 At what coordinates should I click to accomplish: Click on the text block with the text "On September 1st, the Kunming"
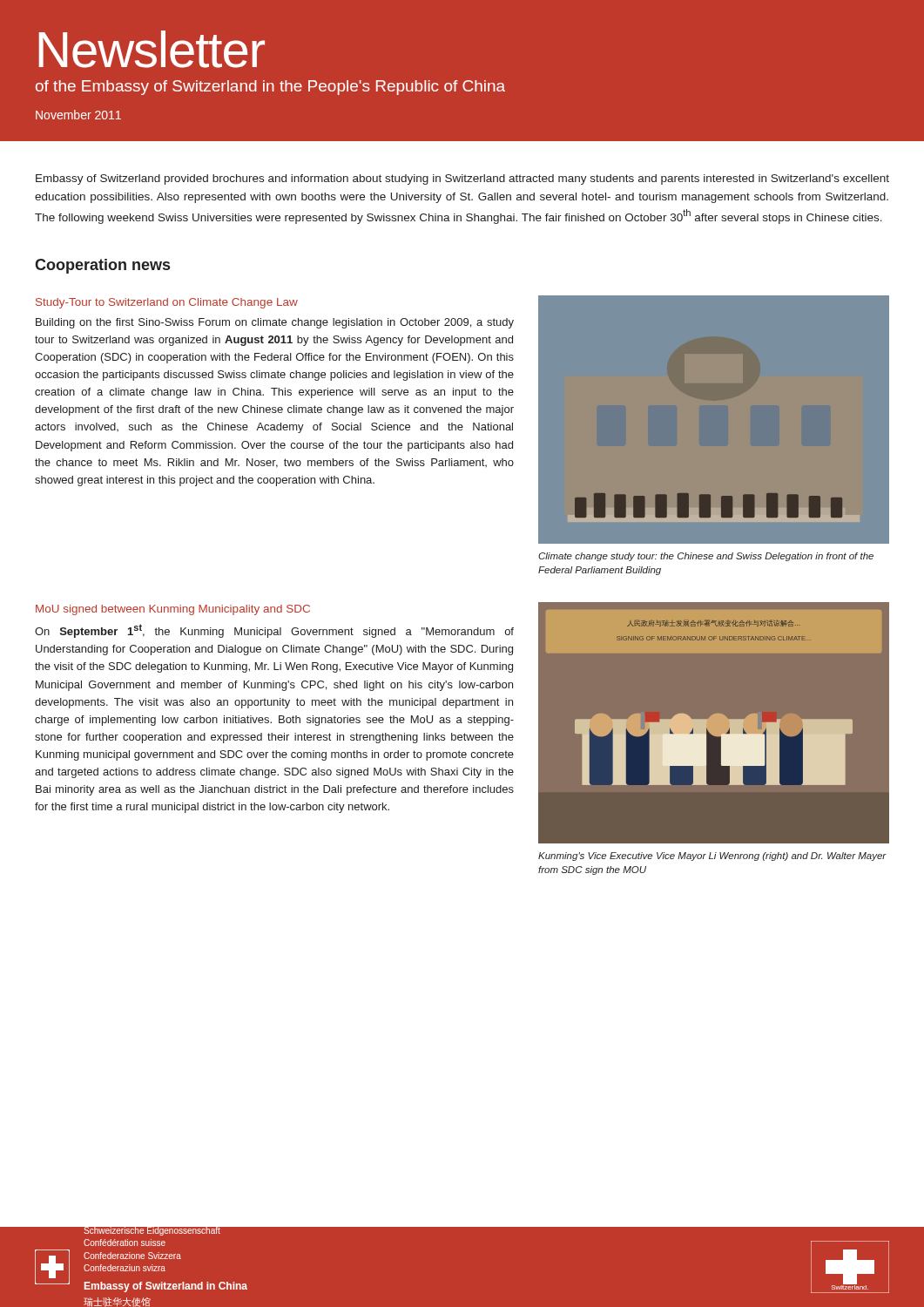click(274, 718)
